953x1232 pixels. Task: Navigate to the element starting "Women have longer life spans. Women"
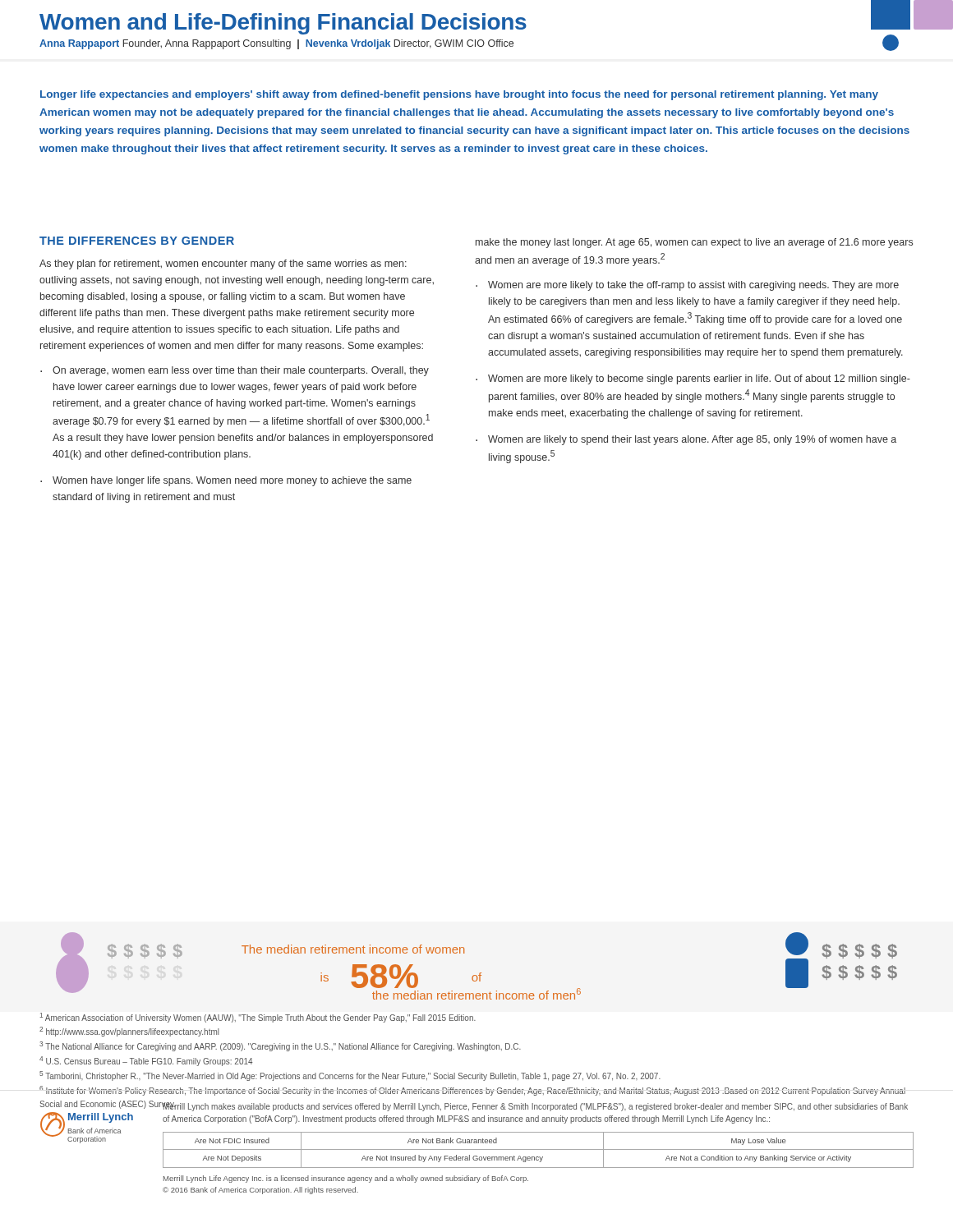232,489
